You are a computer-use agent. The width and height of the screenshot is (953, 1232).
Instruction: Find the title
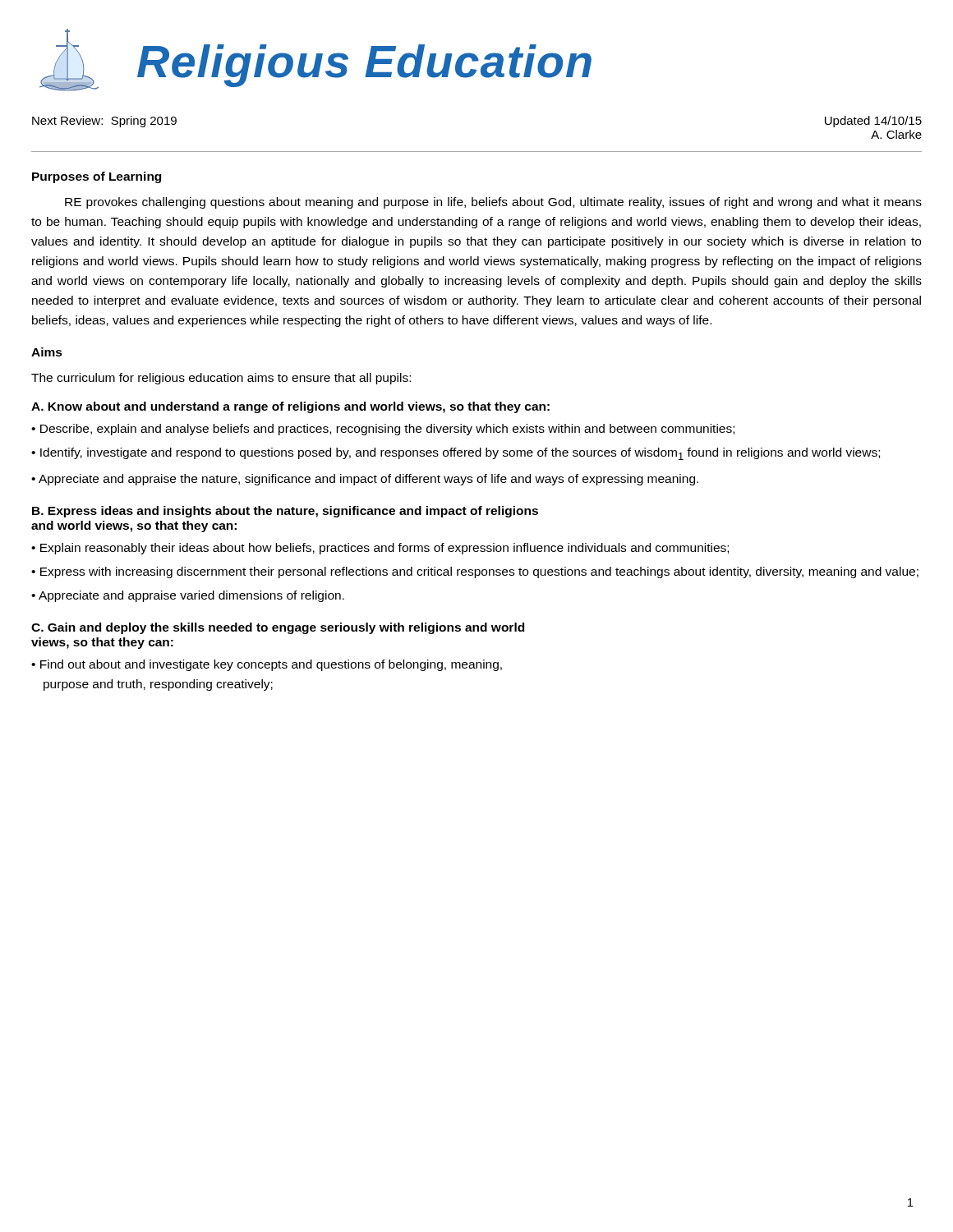pyautogui.click(x=365, y=61)
